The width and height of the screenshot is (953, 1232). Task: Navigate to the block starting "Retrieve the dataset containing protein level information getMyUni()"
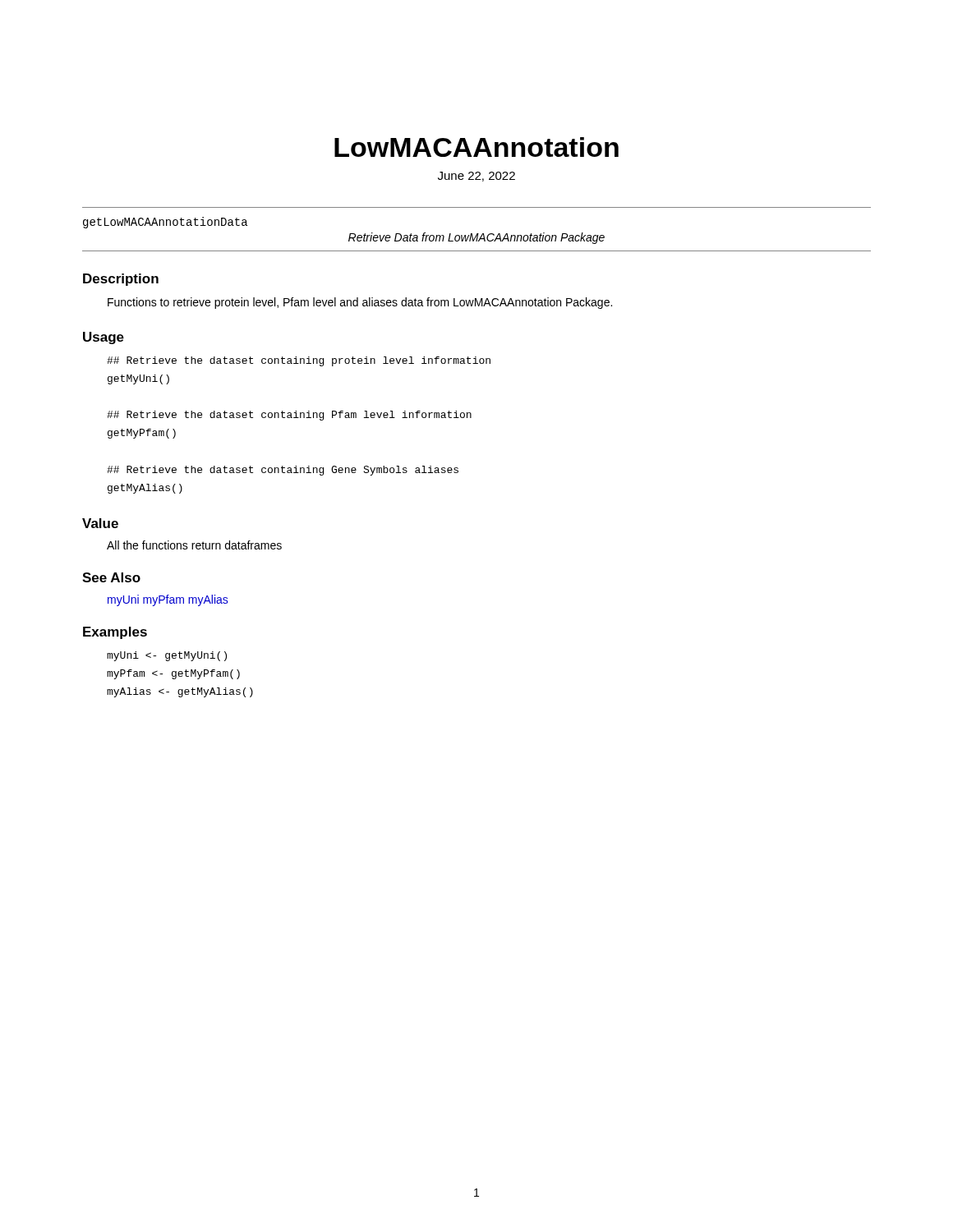click(299, 424)
